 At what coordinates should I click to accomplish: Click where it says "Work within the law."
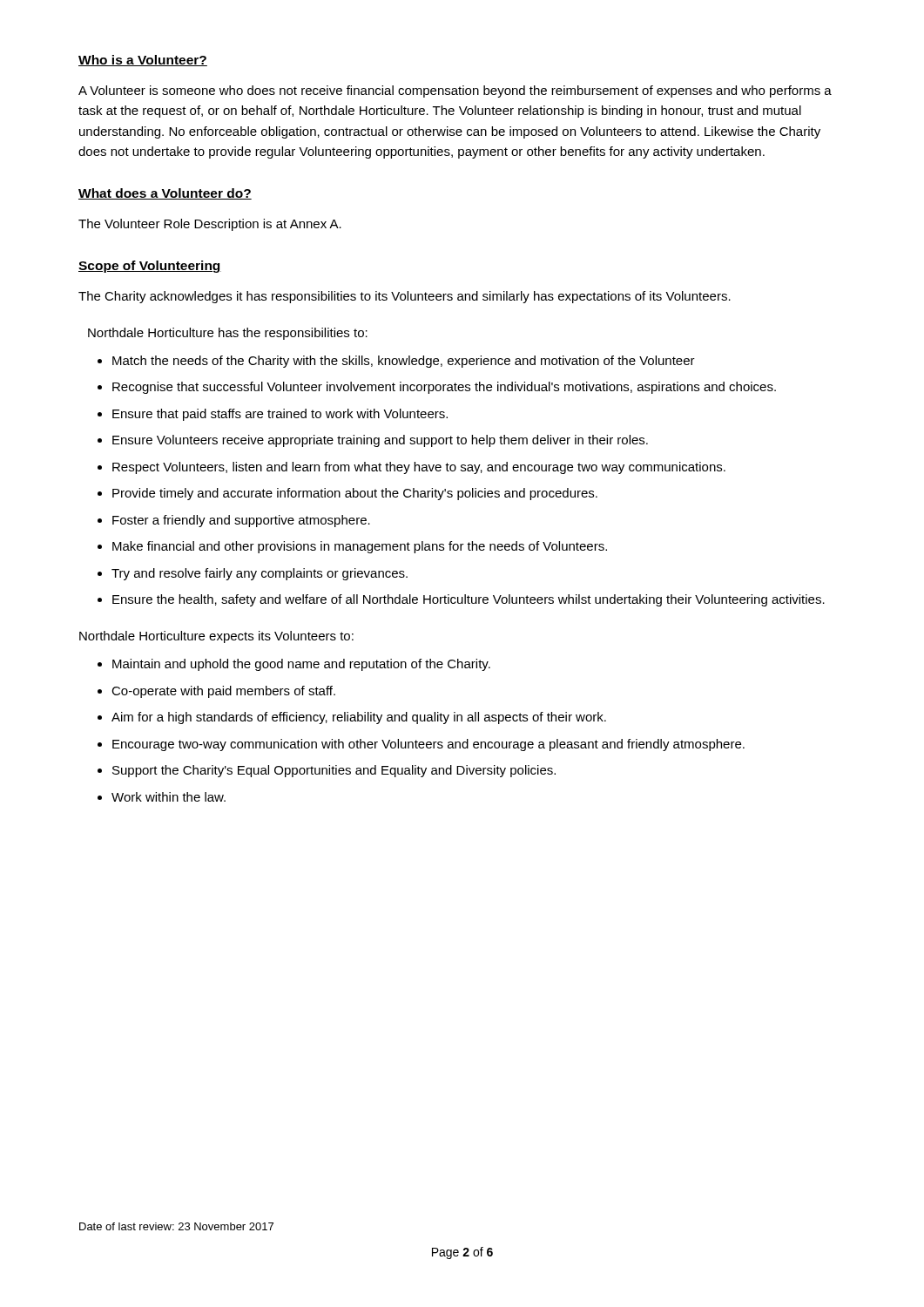pyautogui.click(x=169, y=796)
